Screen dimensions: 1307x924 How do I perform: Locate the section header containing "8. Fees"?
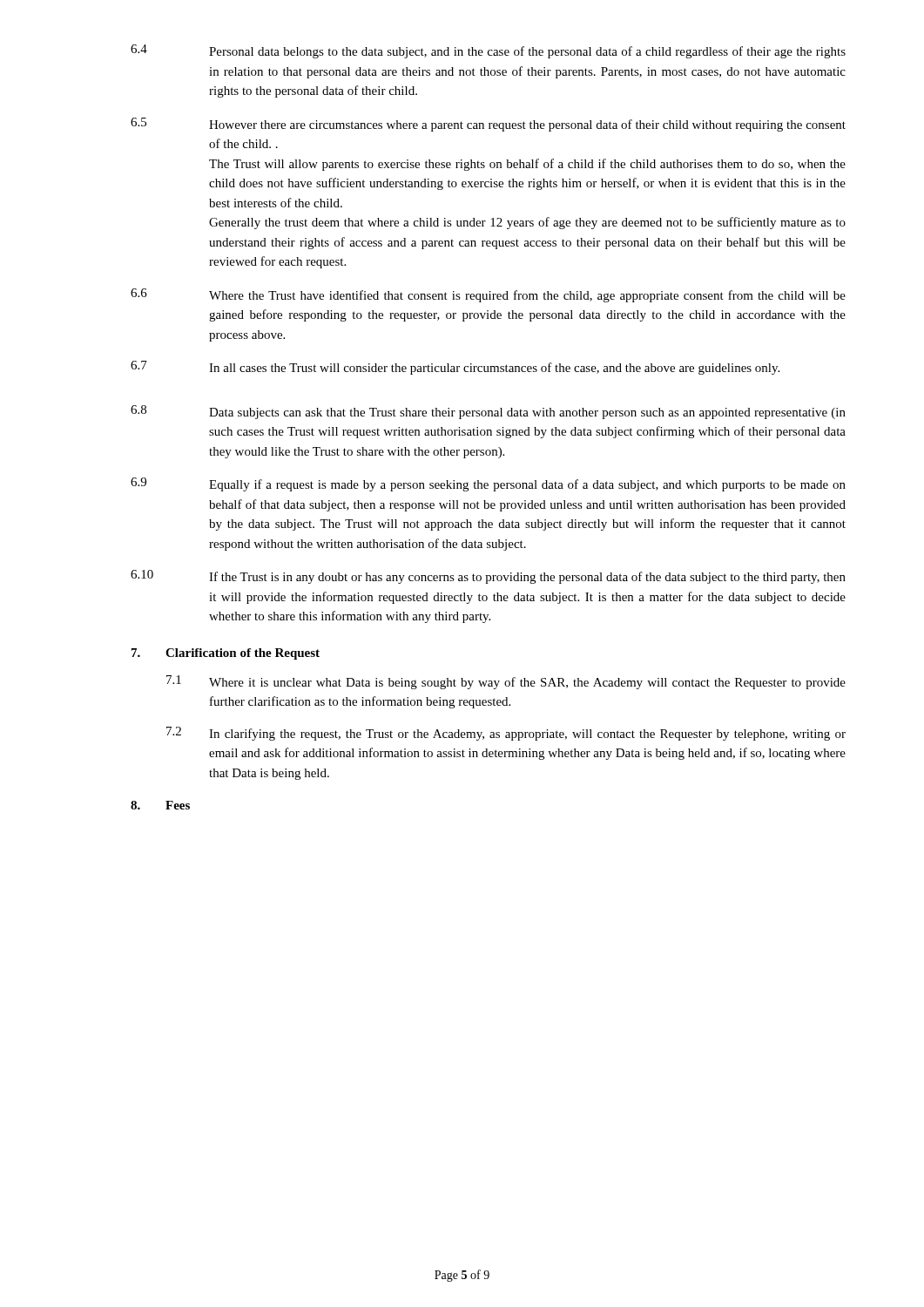[160, 806]
